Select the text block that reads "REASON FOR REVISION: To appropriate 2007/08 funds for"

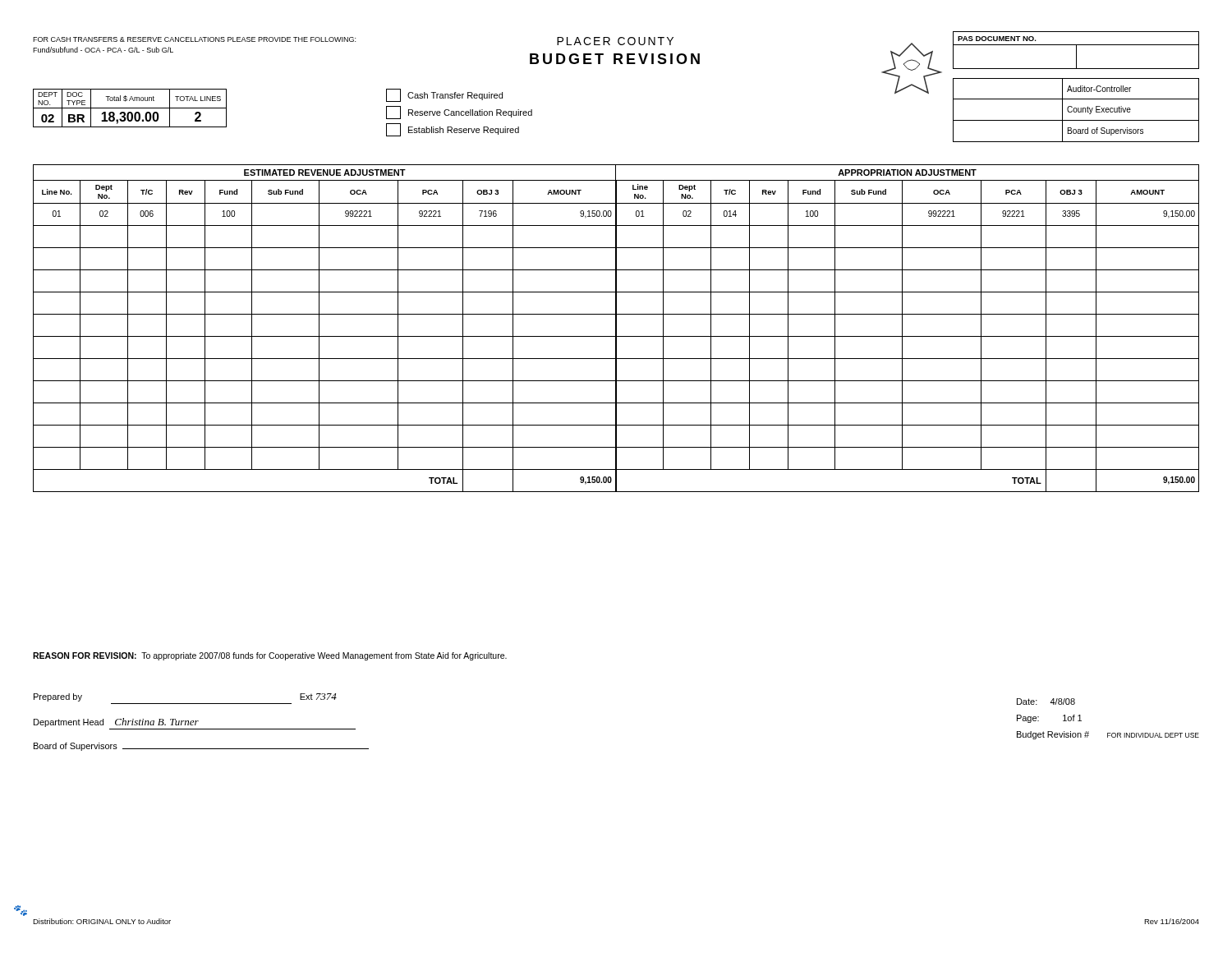pyautogui.click(x=270, y=655)
